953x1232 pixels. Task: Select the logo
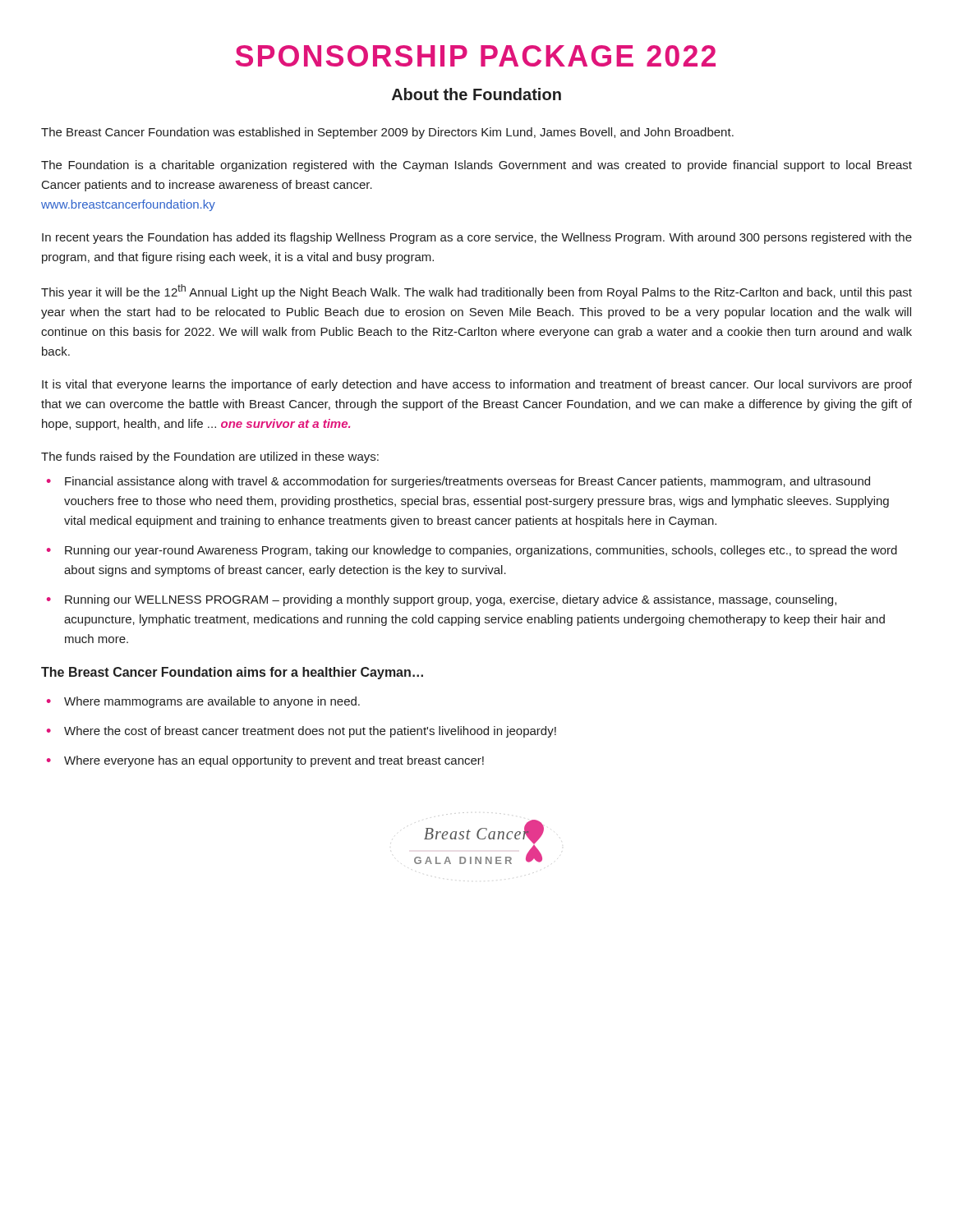476,848
